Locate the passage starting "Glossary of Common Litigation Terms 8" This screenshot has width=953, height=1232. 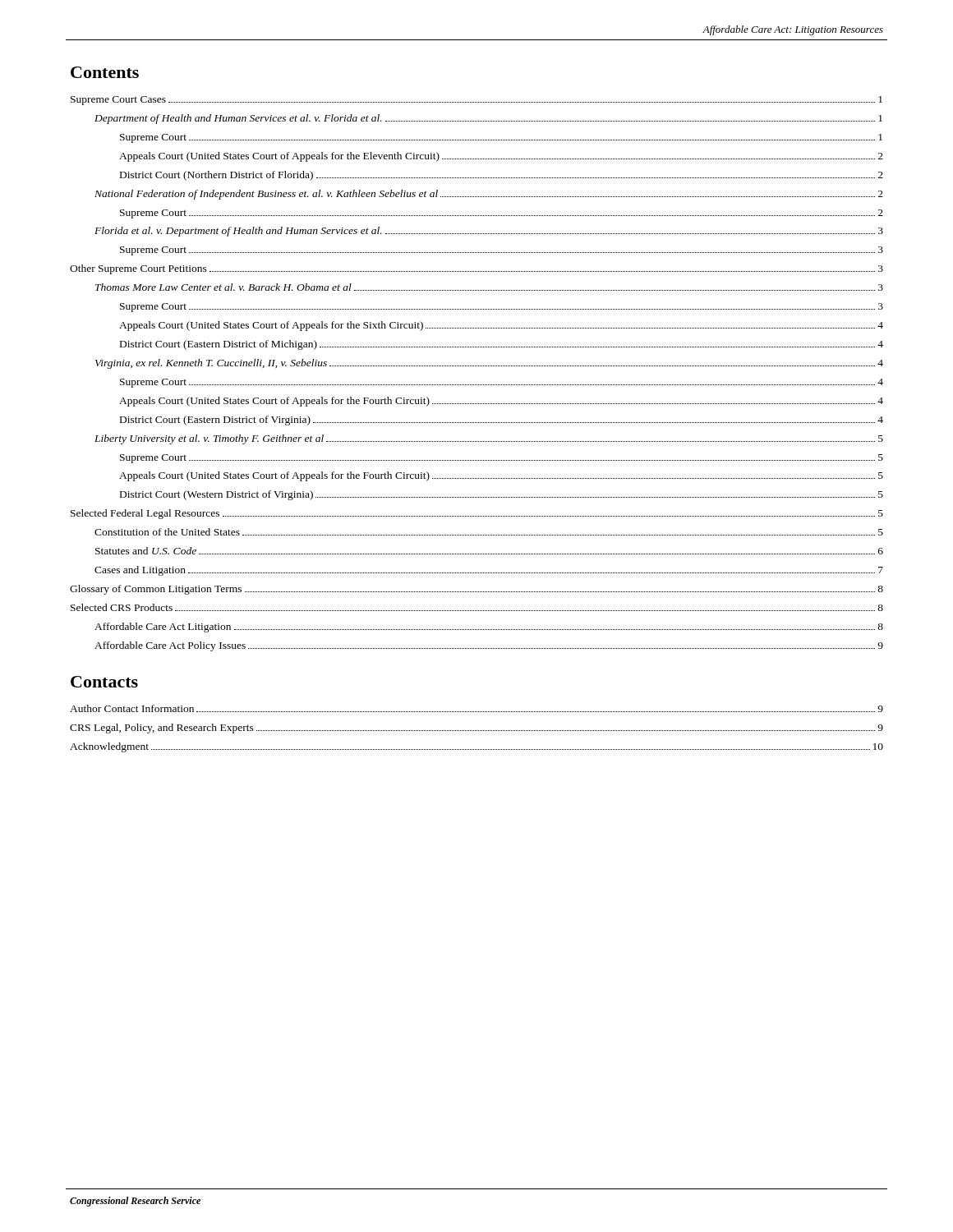(476, 589)
